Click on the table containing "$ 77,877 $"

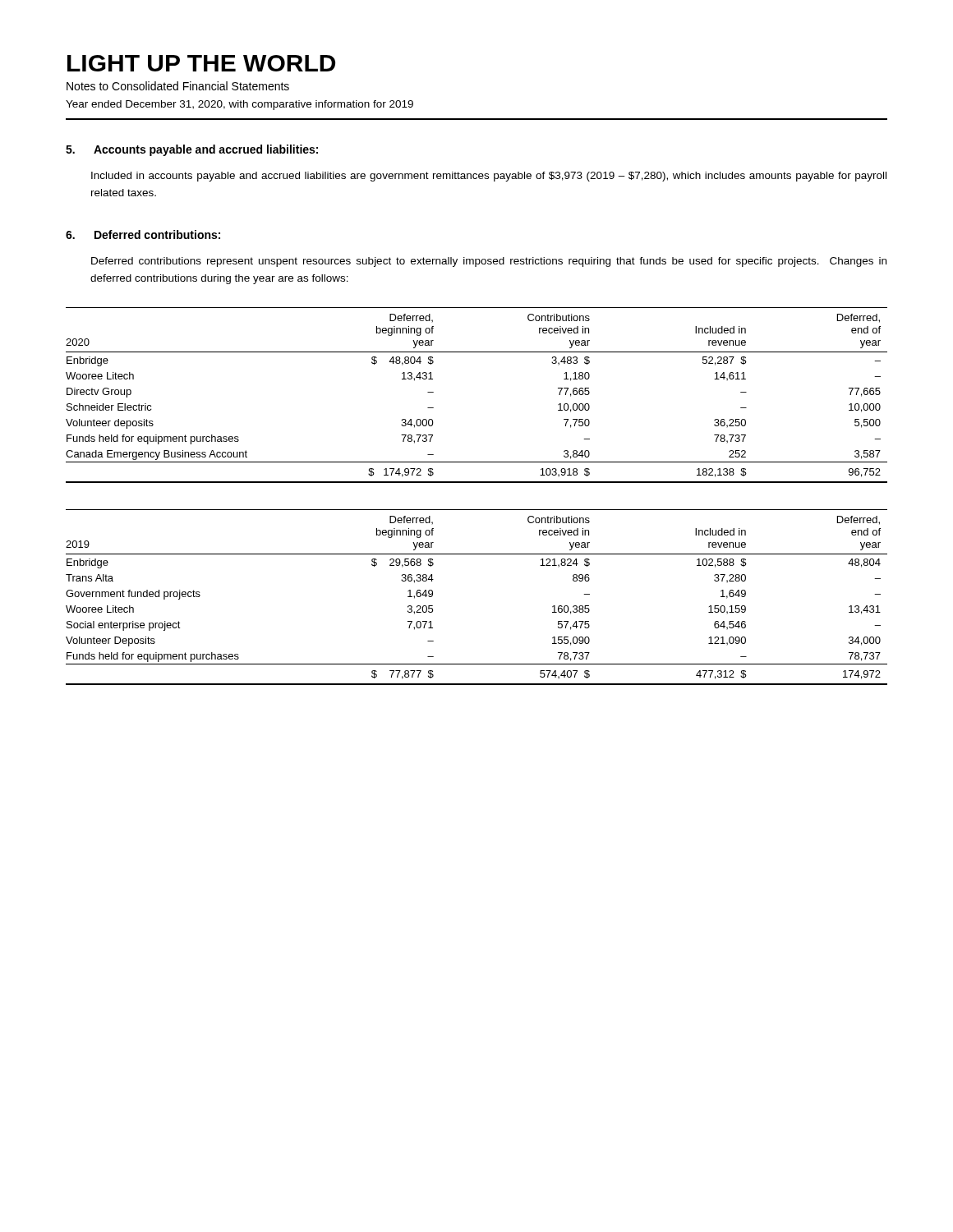tap(476, 597)
